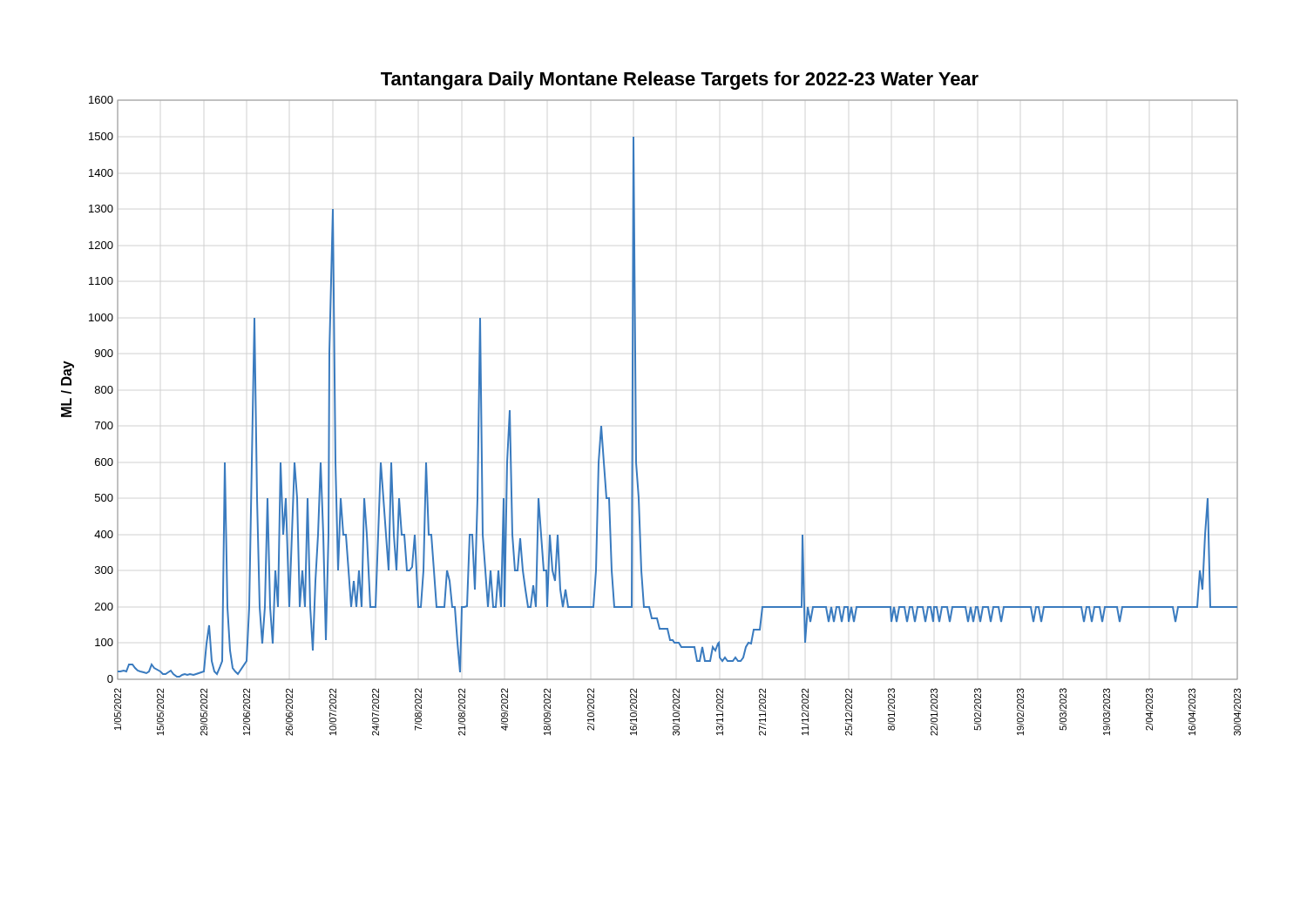Select the line chart

(654, 444)
